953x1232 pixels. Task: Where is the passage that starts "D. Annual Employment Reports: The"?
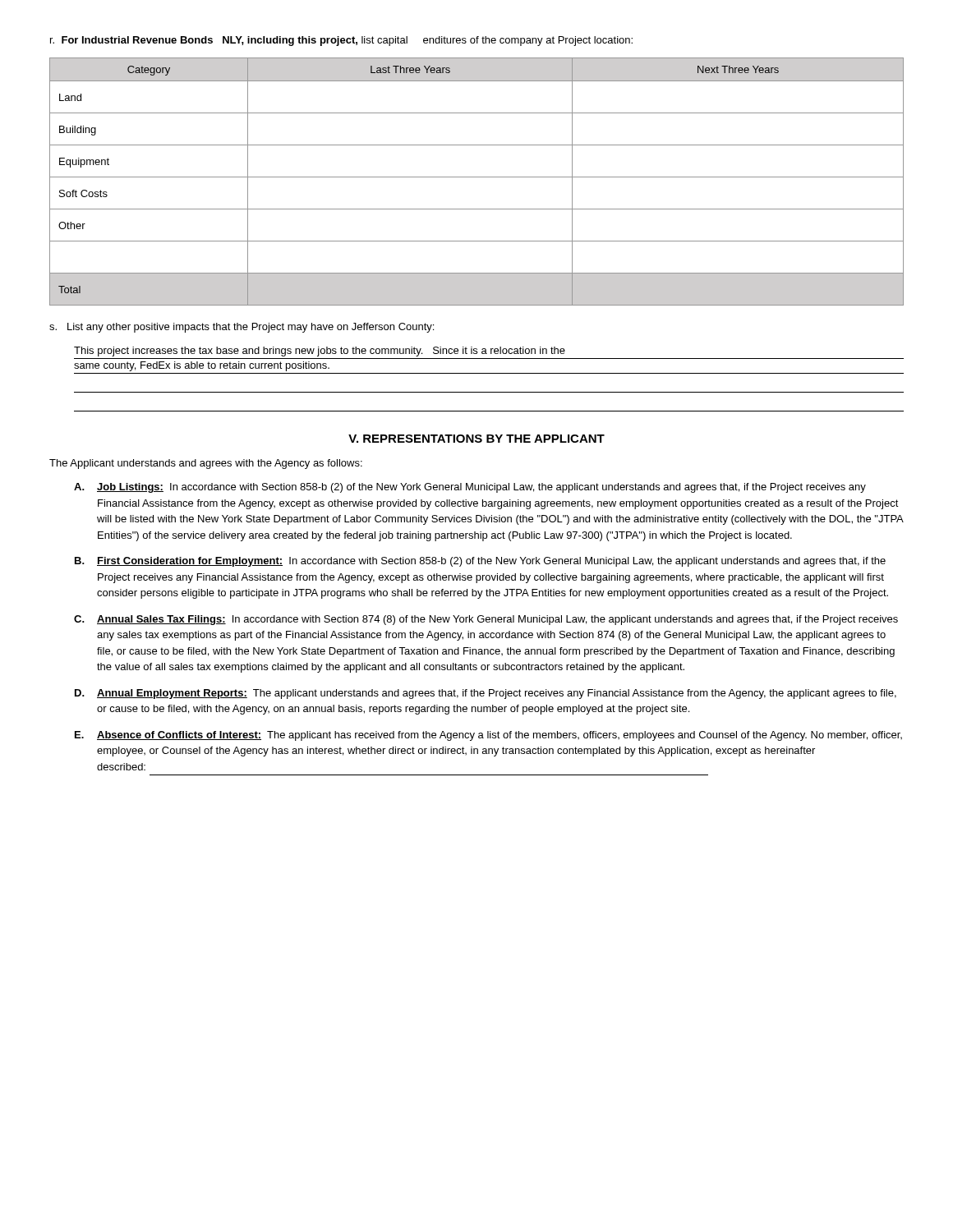tap(489, 701)
